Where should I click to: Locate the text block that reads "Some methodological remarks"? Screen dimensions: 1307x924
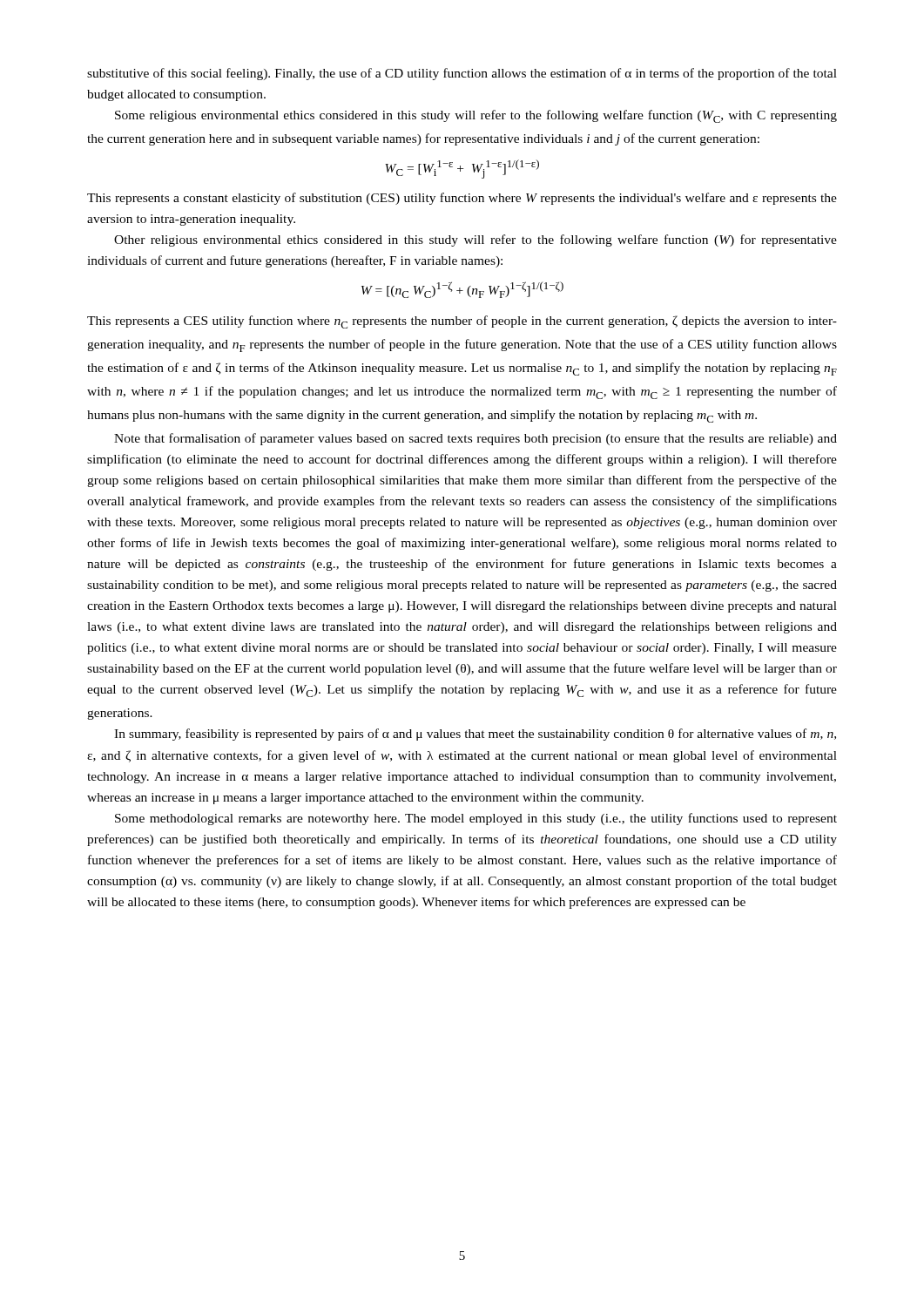tap(462, 860)
